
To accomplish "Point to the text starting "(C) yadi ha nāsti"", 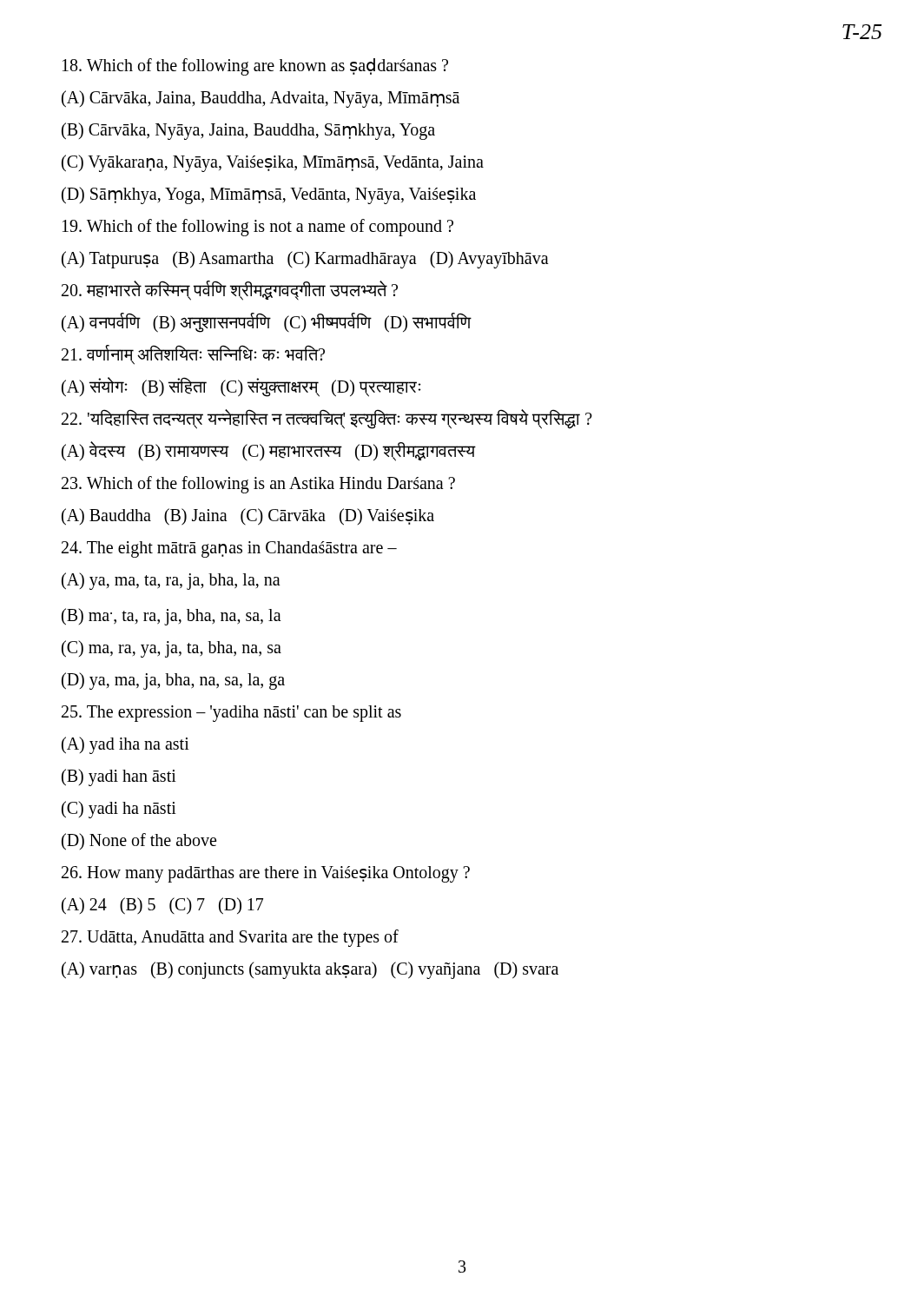I will click(x=118, y=808).
